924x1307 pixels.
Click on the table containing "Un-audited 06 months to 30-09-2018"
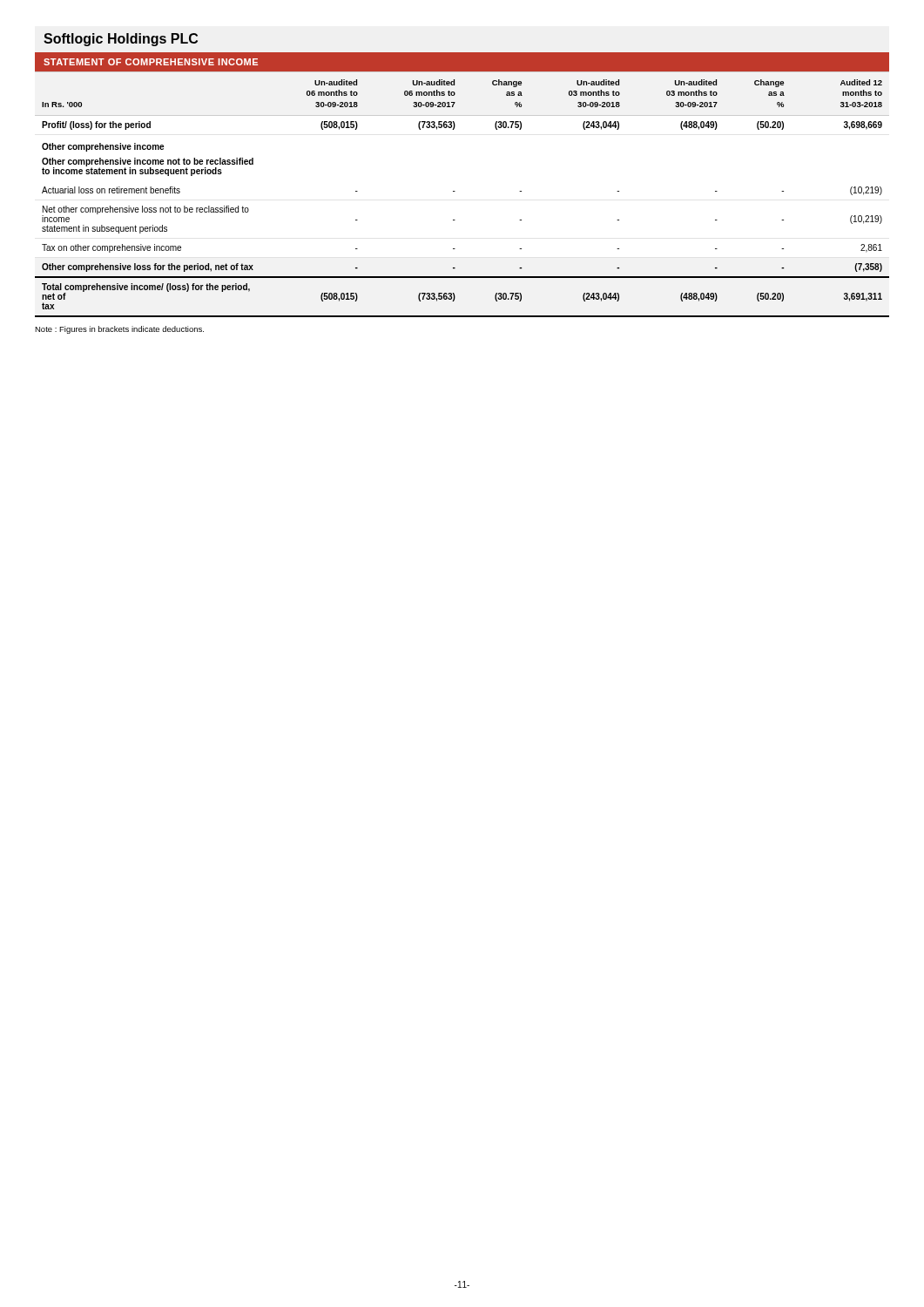pos(462,194)
